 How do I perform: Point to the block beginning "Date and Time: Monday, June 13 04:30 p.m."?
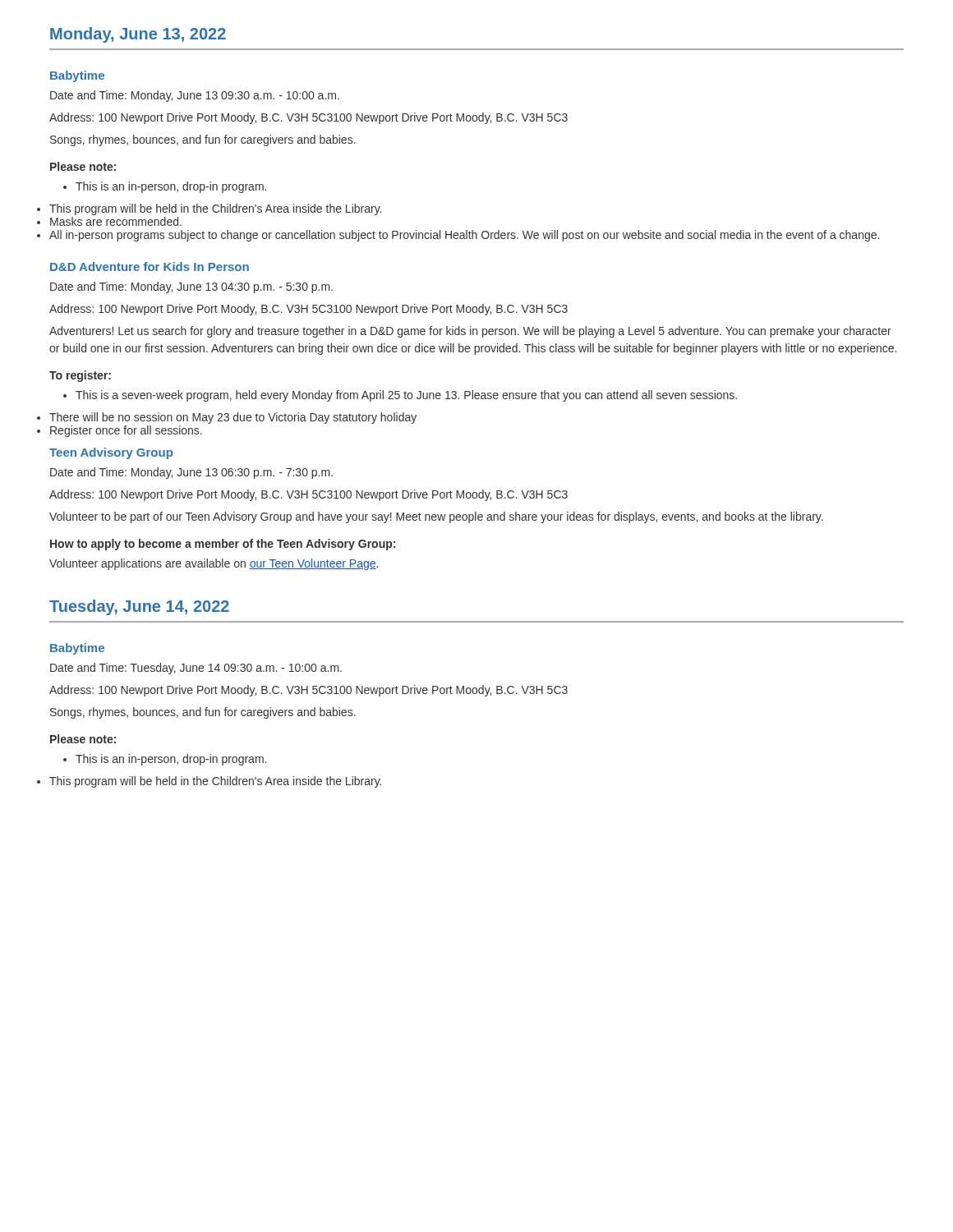tap(191, 287)
